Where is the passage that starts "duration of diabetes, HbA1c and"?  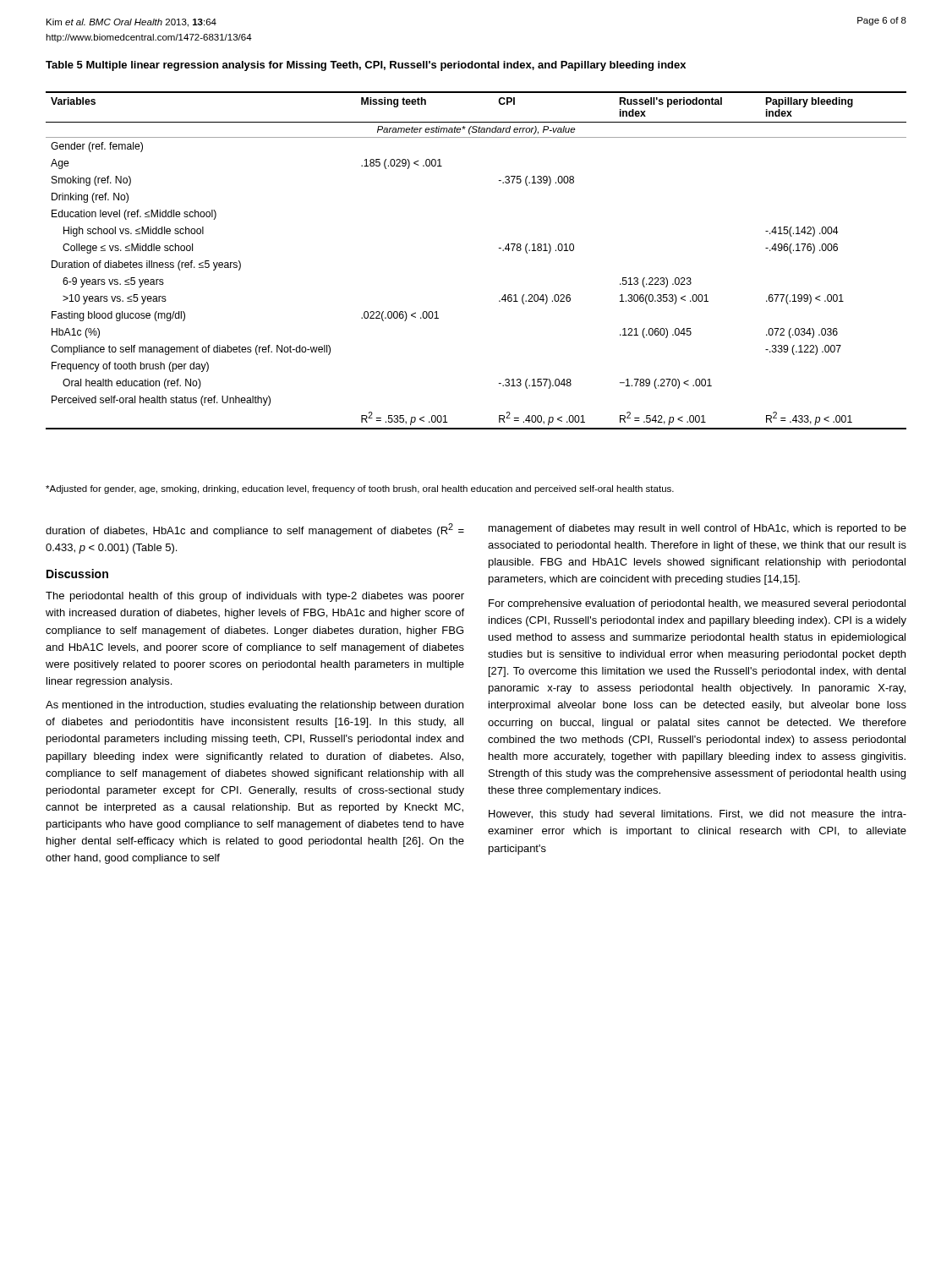[255, 538]
